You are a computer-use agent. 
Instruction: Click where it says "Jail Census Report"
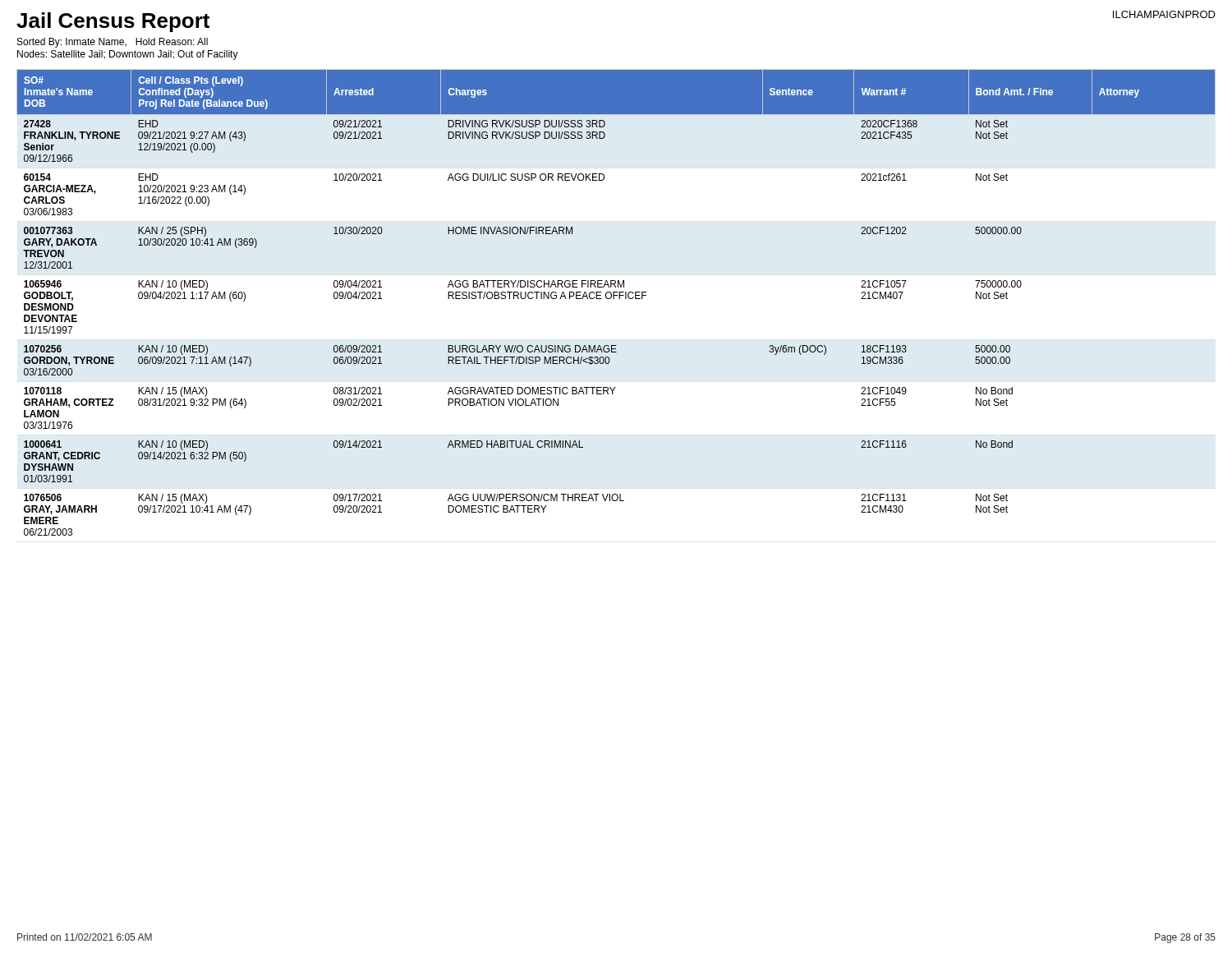point(113,21)
